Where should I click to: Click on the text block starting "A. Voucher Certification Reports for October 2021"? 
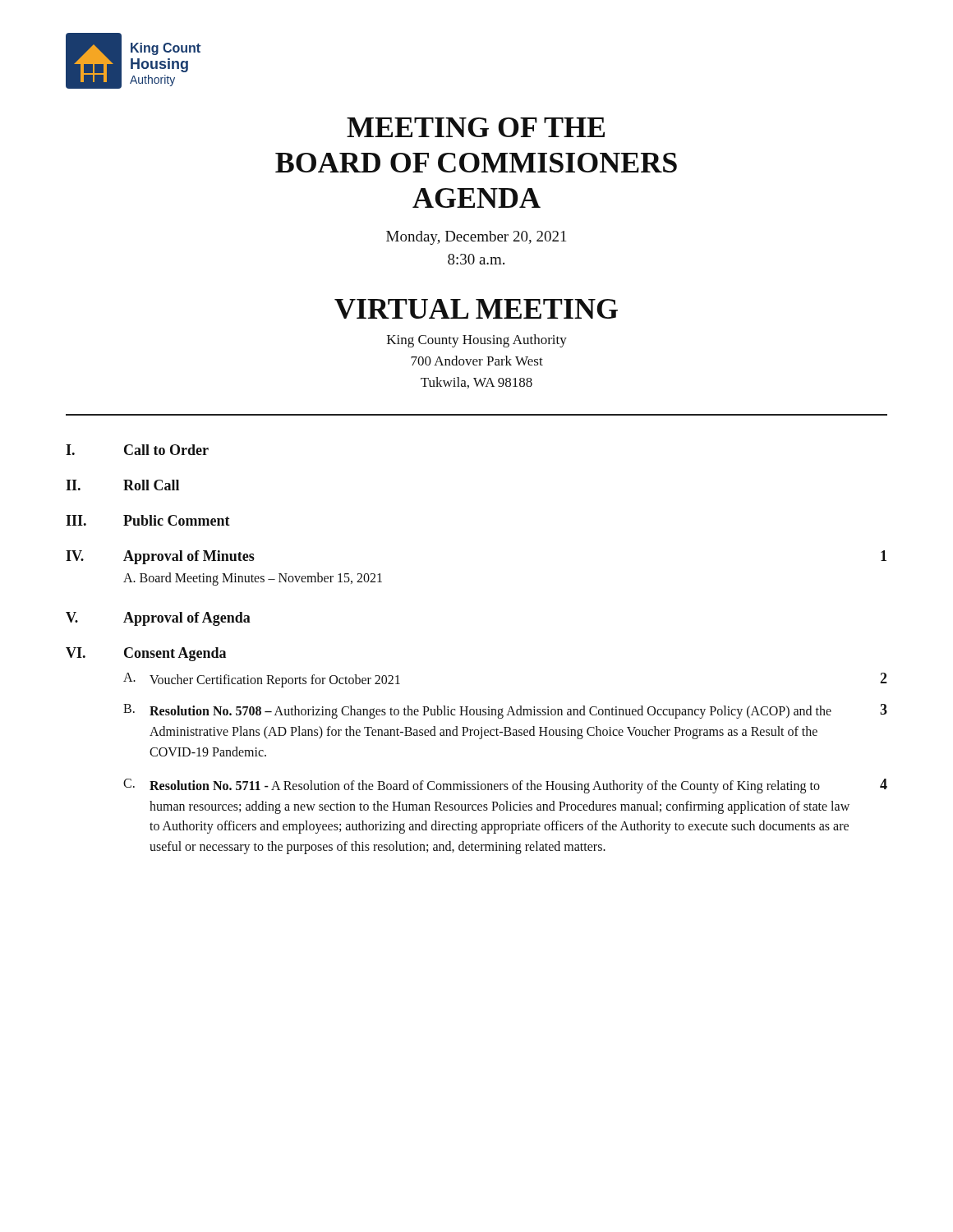[x=272, y=680]
